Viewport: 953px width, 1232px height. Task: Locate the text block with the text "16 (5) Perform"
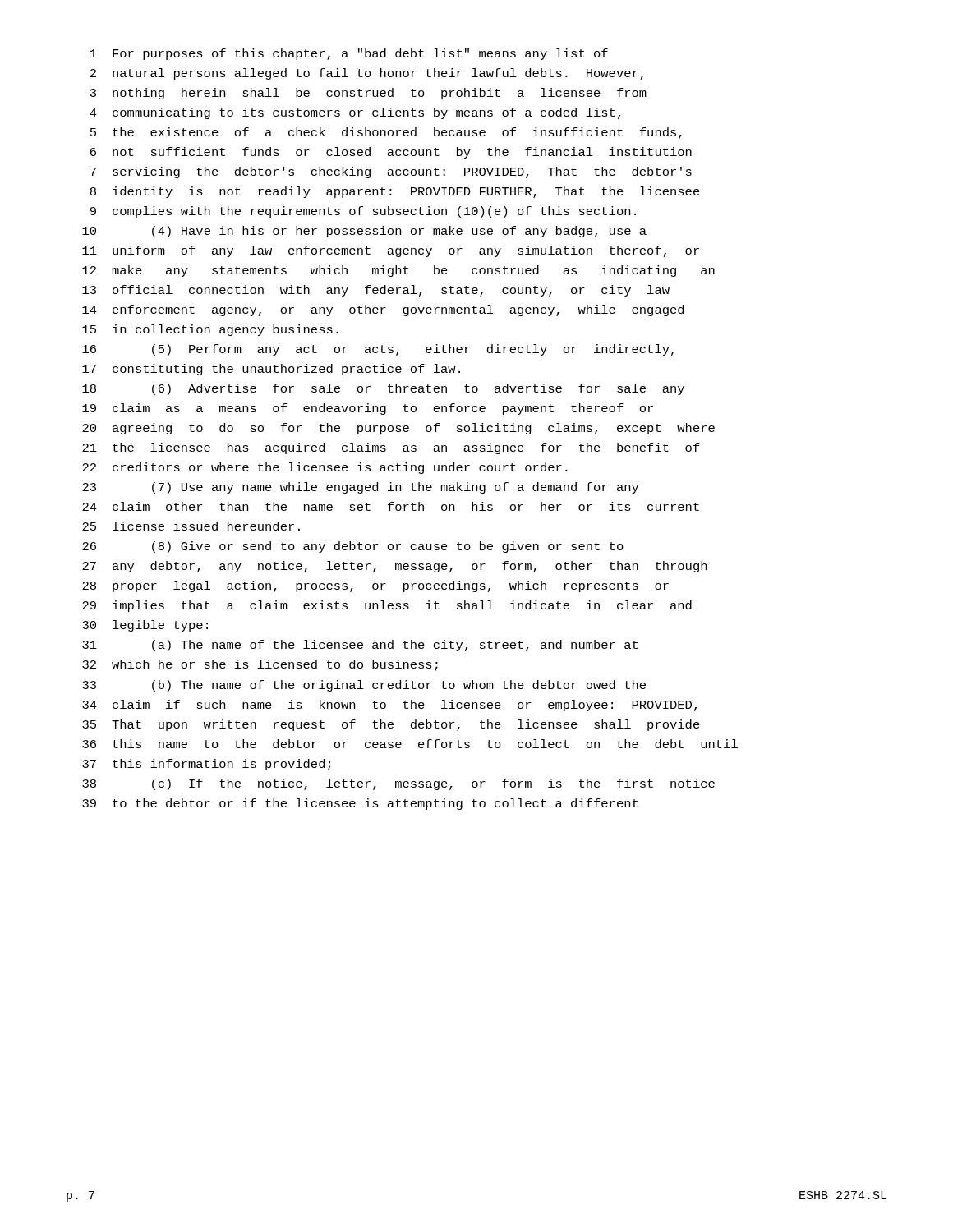(x=378, y=350)
